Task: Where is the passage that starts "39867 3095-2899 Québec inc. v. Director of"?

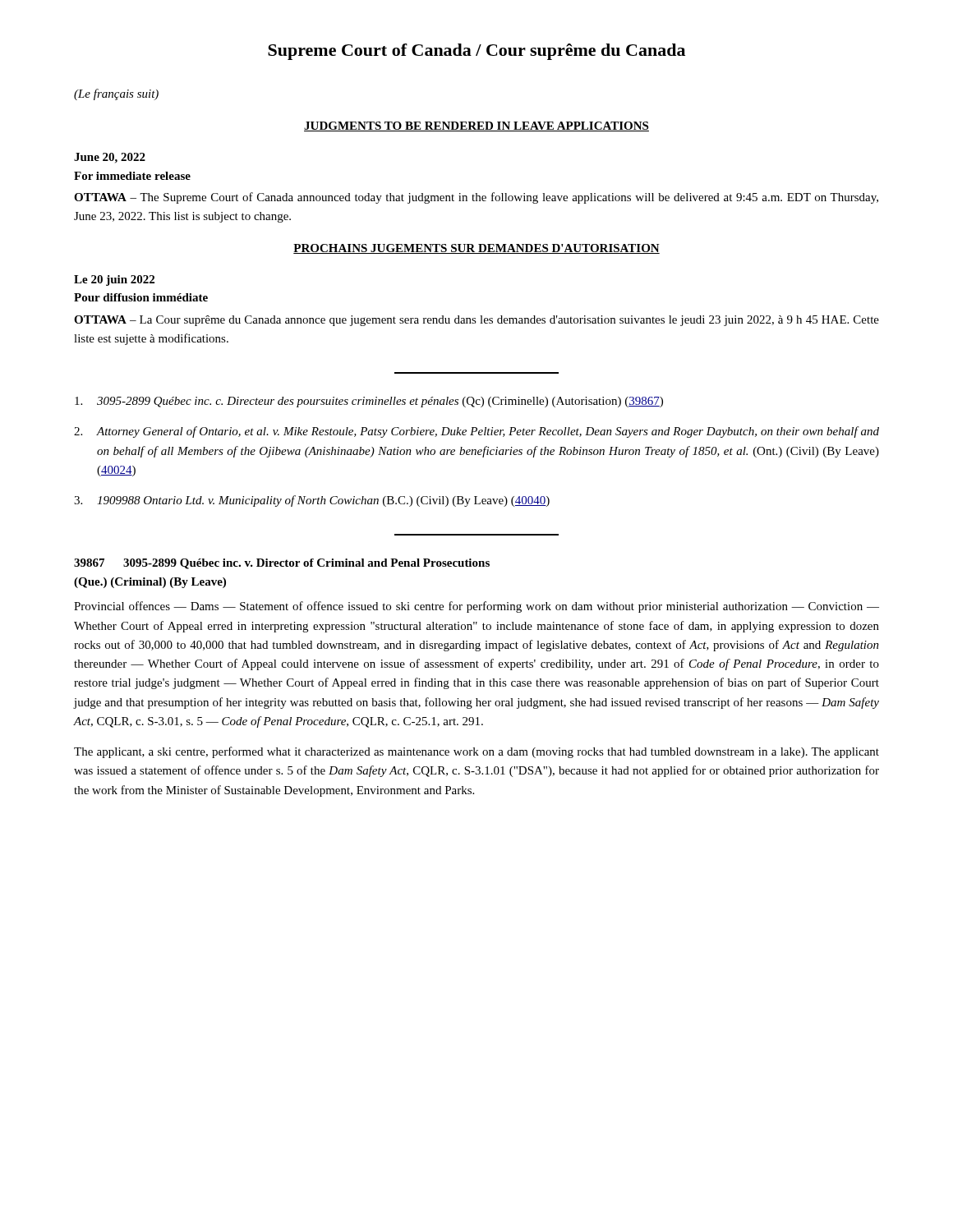Action: click(476, 572)
